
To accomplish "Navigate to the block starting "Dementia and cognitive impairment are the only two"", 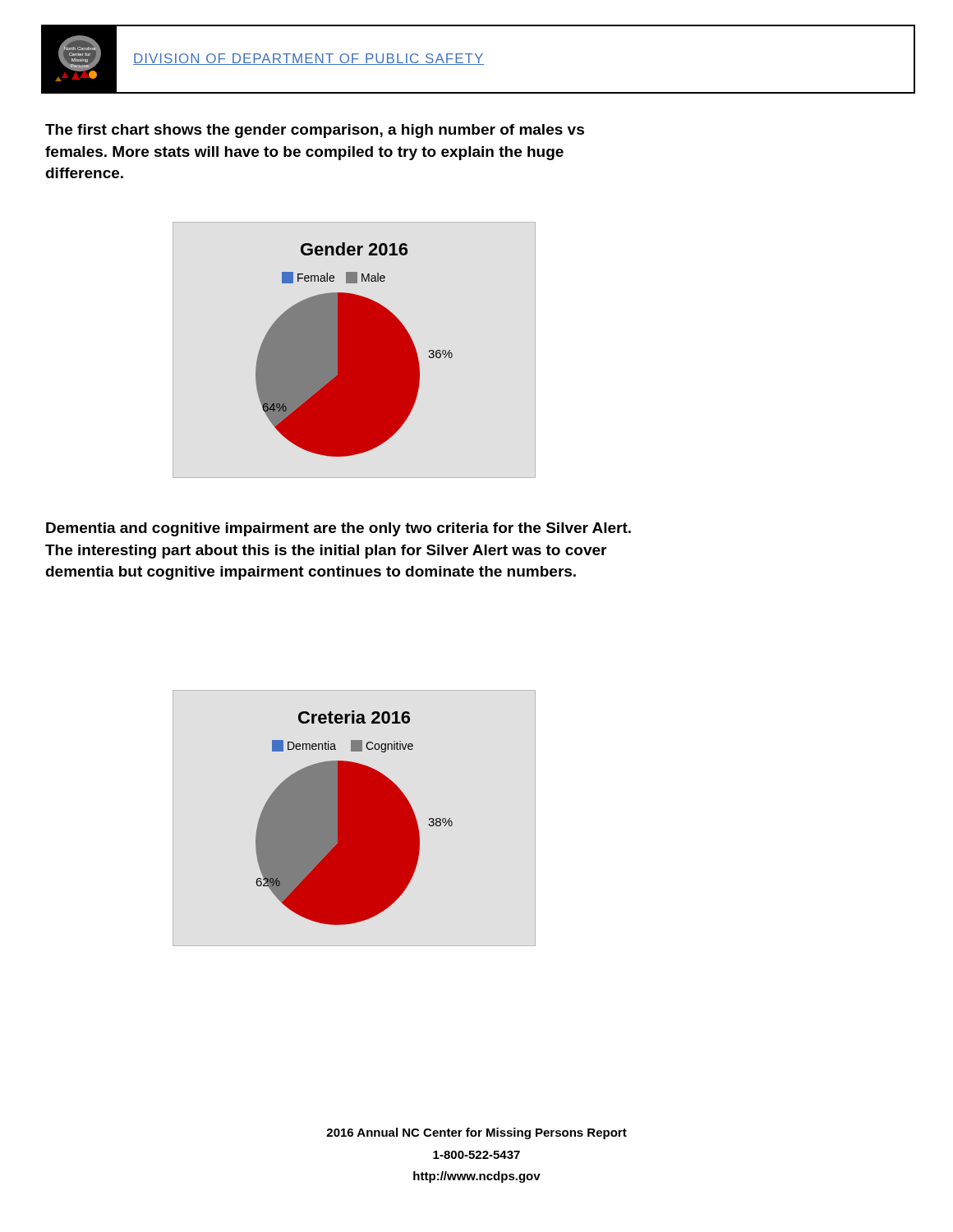I will 339,550.
